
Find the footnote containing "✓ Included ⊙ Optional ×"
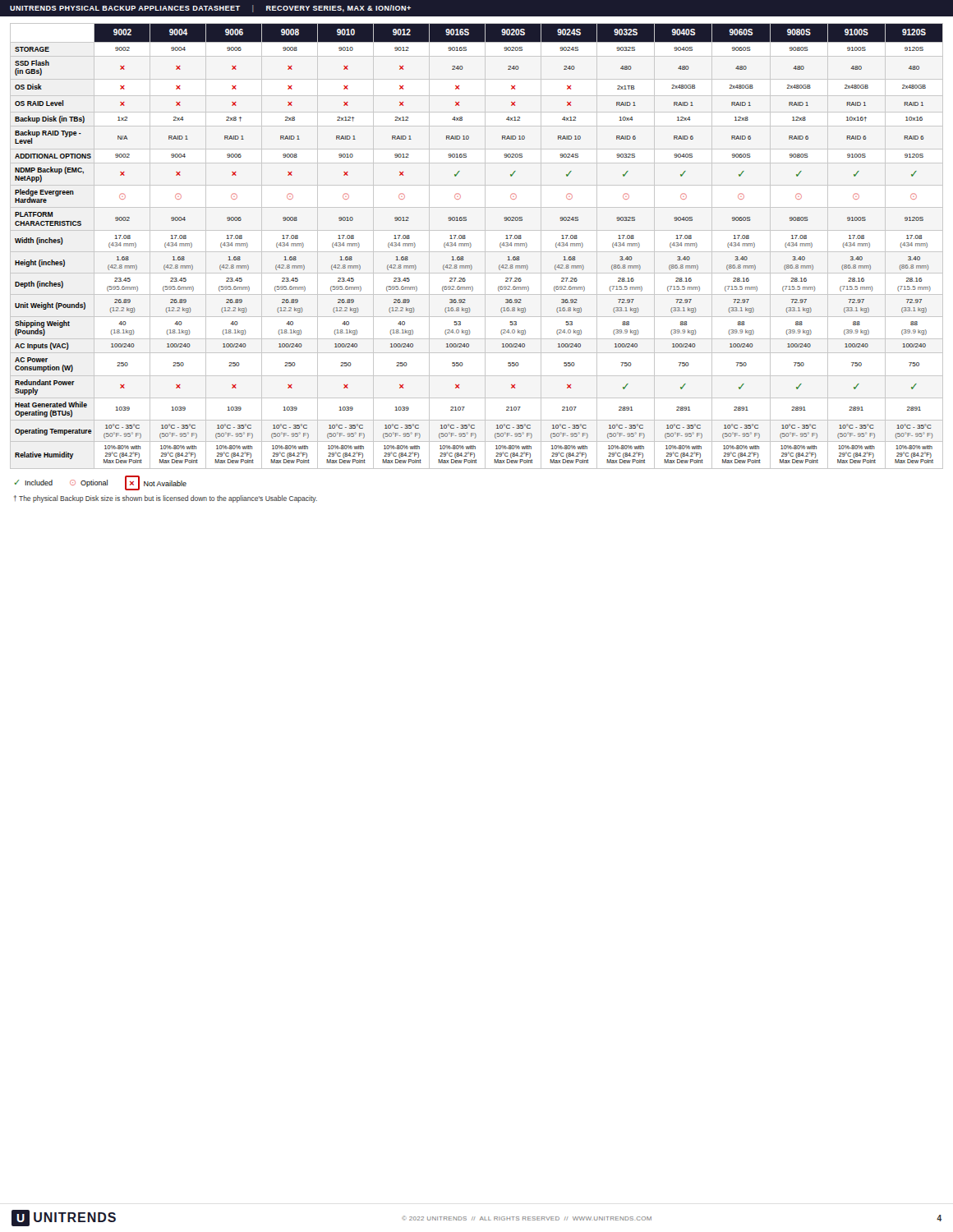click(100, 483)
